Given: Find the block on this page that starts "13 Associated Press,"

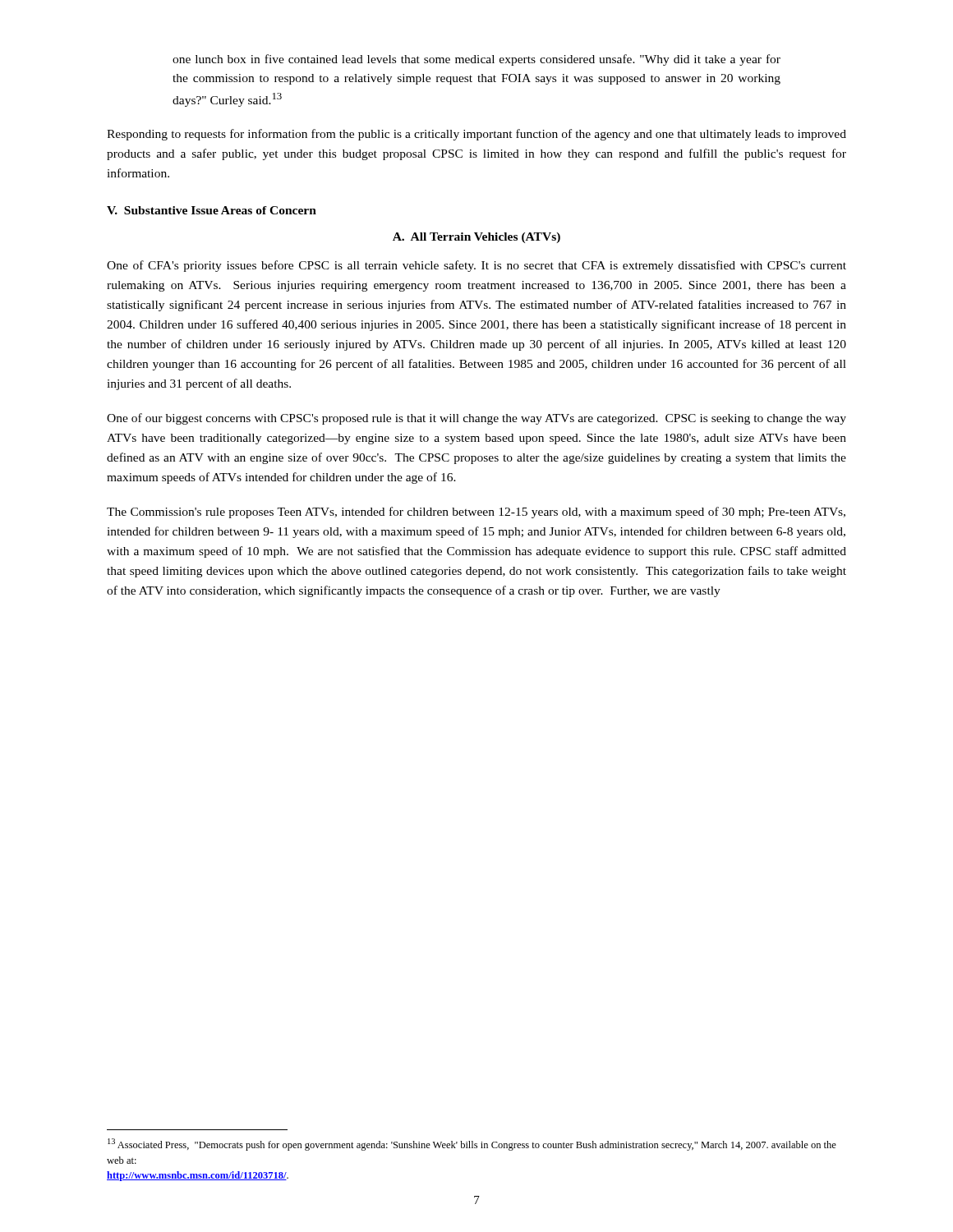Looking at the screenshot, I should click(471, 1159).
